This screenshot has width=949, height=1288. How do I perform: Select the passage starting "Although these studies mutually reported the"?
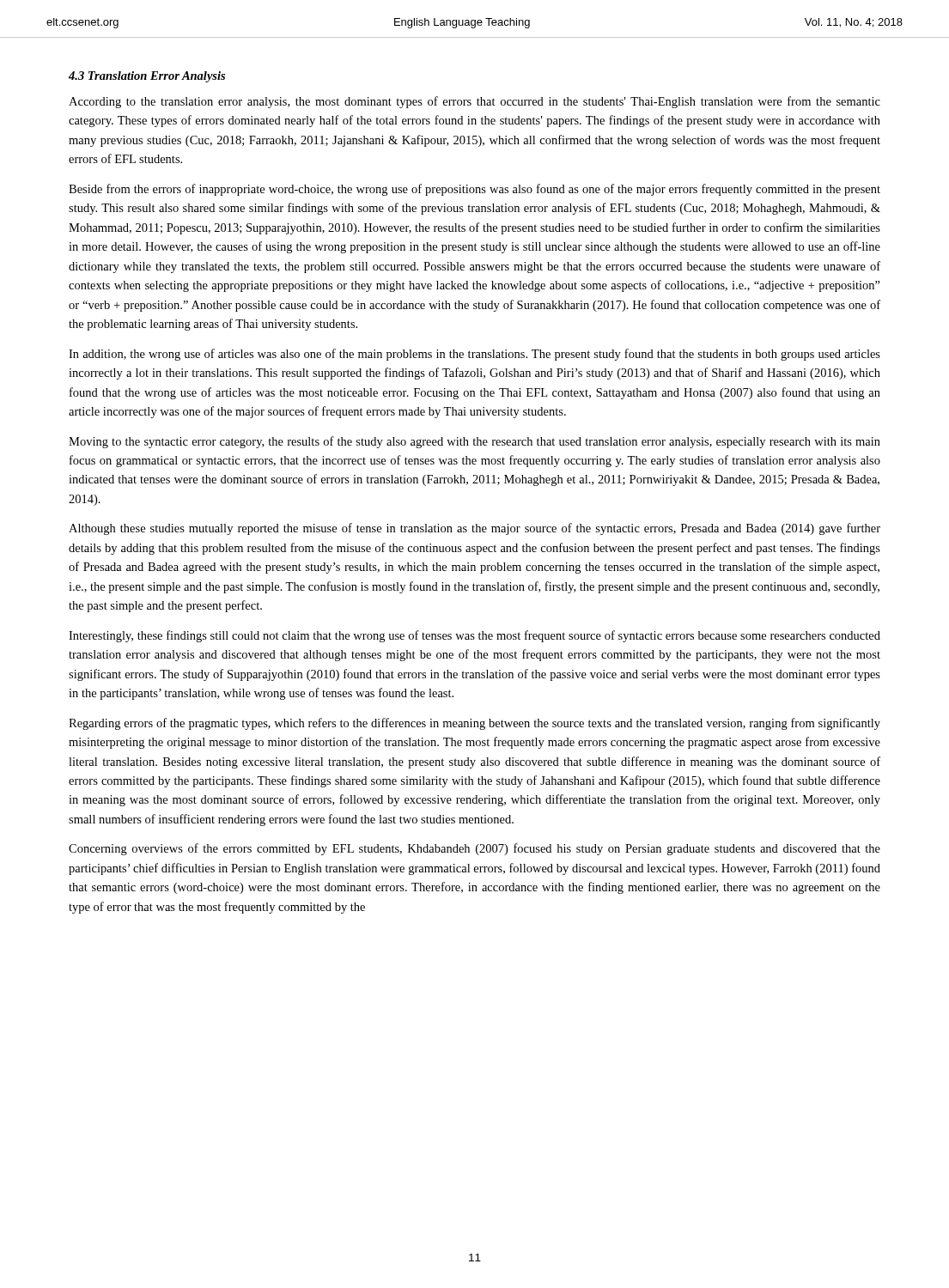click(474, 567)
